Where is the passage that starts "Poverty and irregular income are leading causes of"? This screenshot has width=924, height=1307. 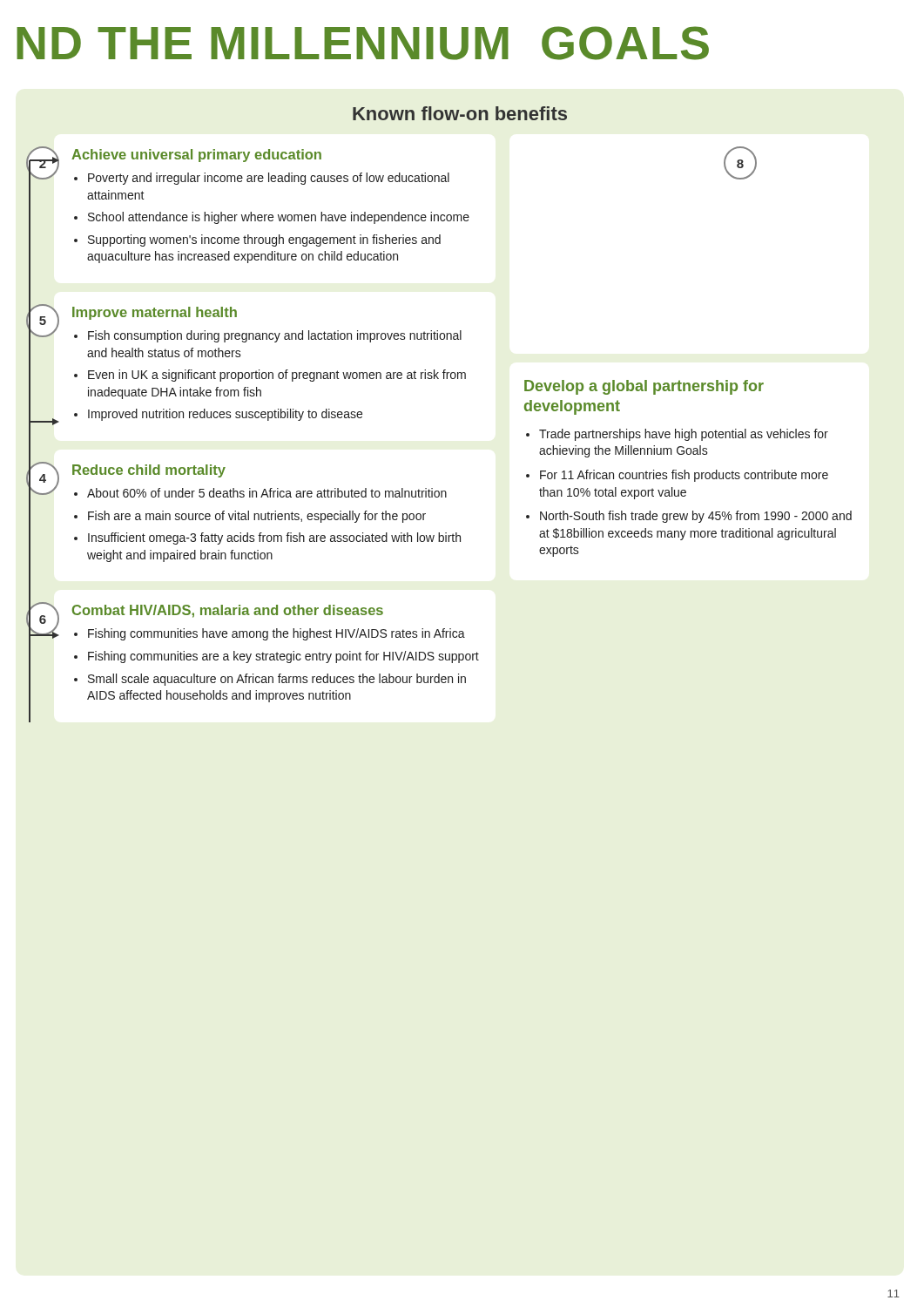(268, 186)
